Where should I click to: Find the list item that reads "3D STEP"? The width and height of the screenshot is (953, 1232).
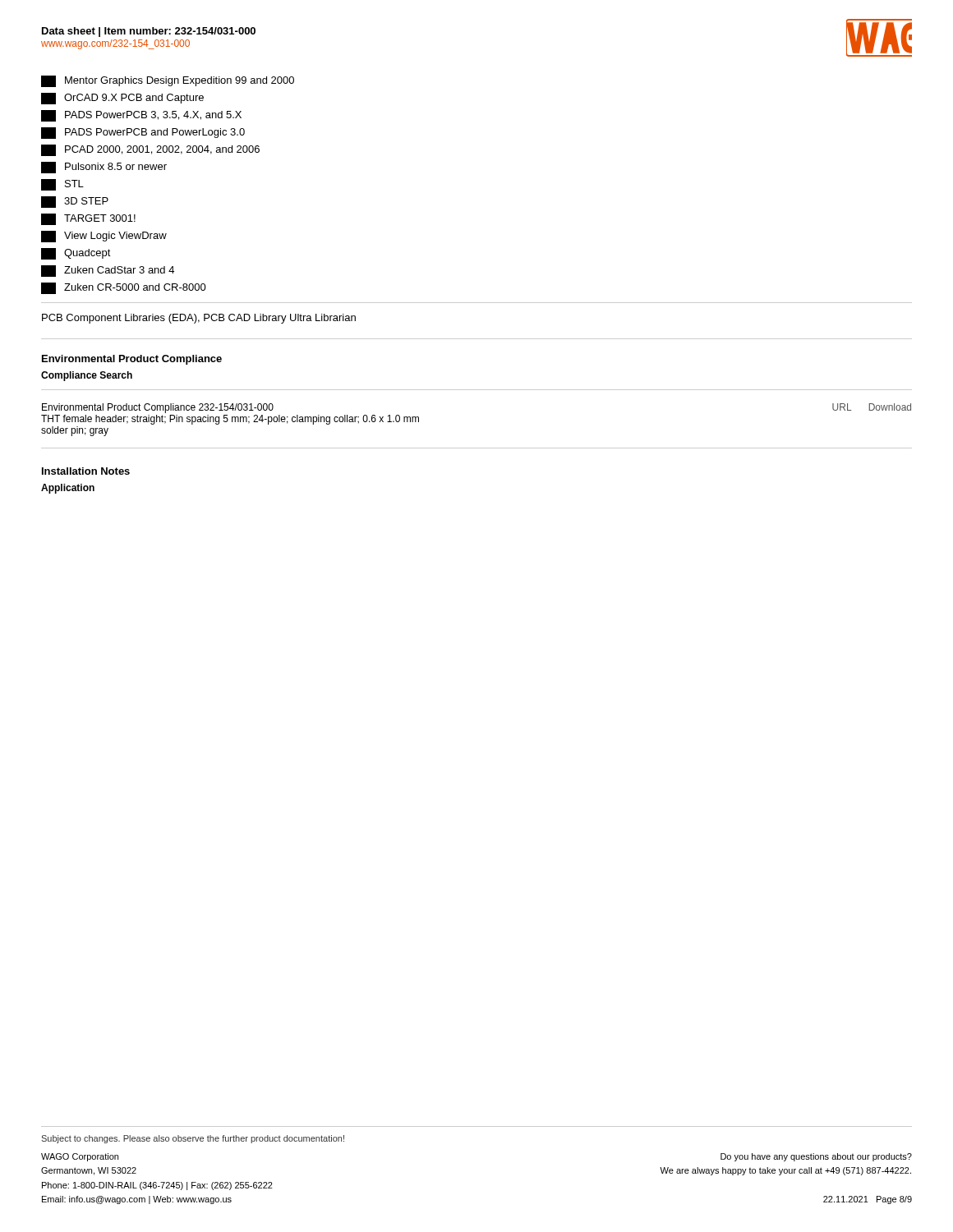[75, 201]
